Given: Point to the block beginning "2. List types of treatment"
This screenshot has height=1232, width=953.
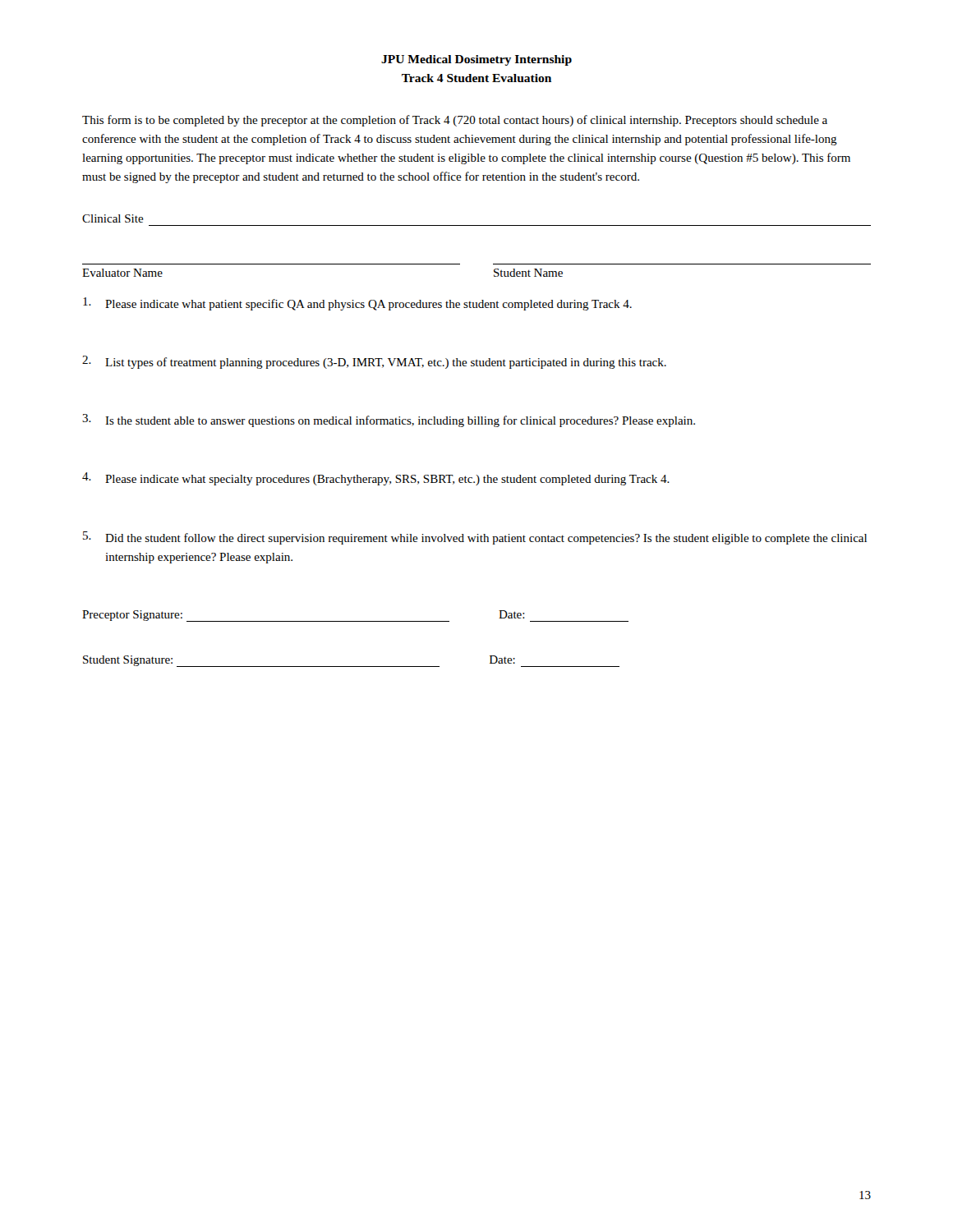Looking at the screenshot, I should pyautogui.click(x=476, y=363).
